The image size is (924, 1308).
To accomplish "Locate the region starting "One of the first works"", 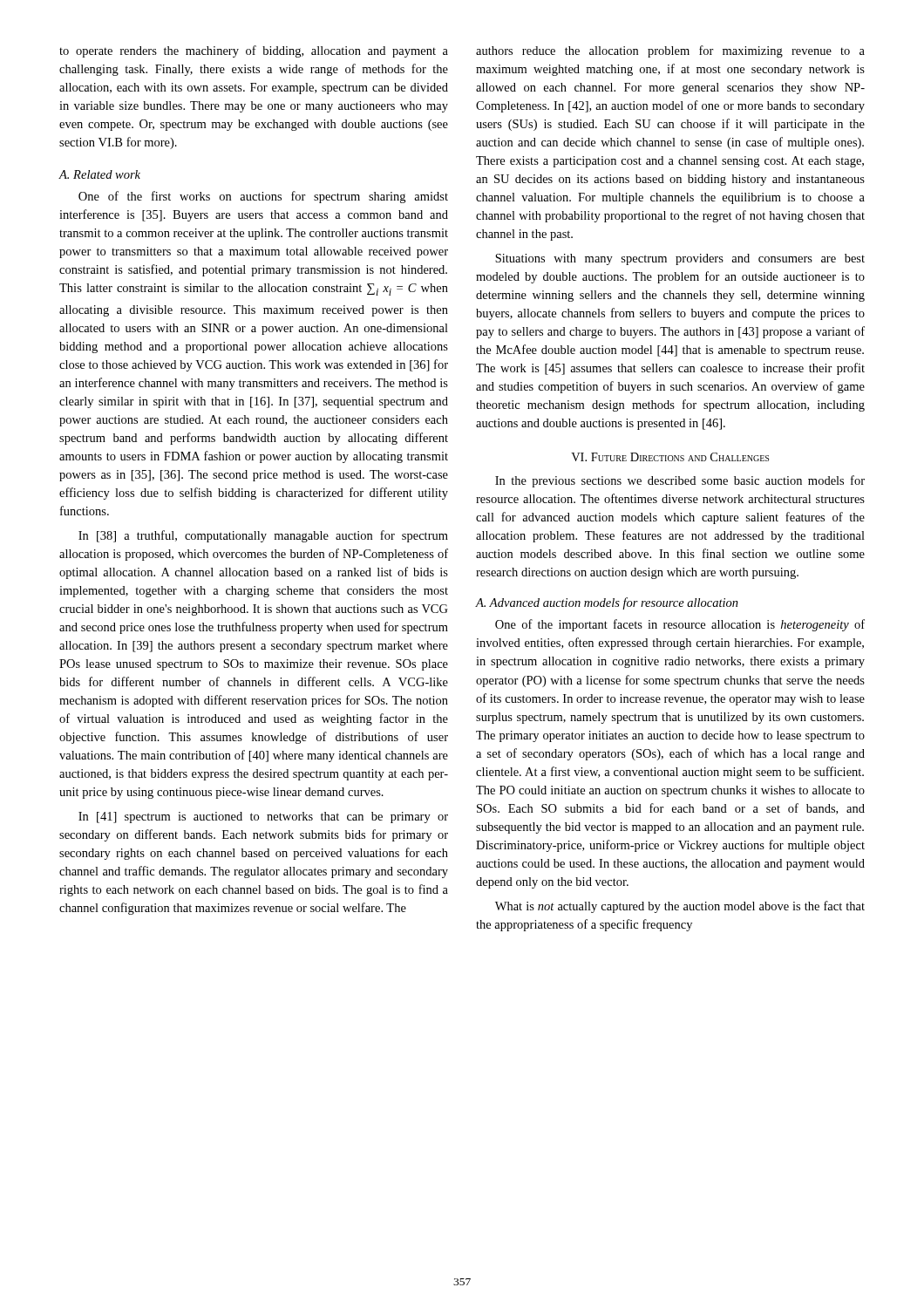I will pyautogui.click(x=254, y=354).
